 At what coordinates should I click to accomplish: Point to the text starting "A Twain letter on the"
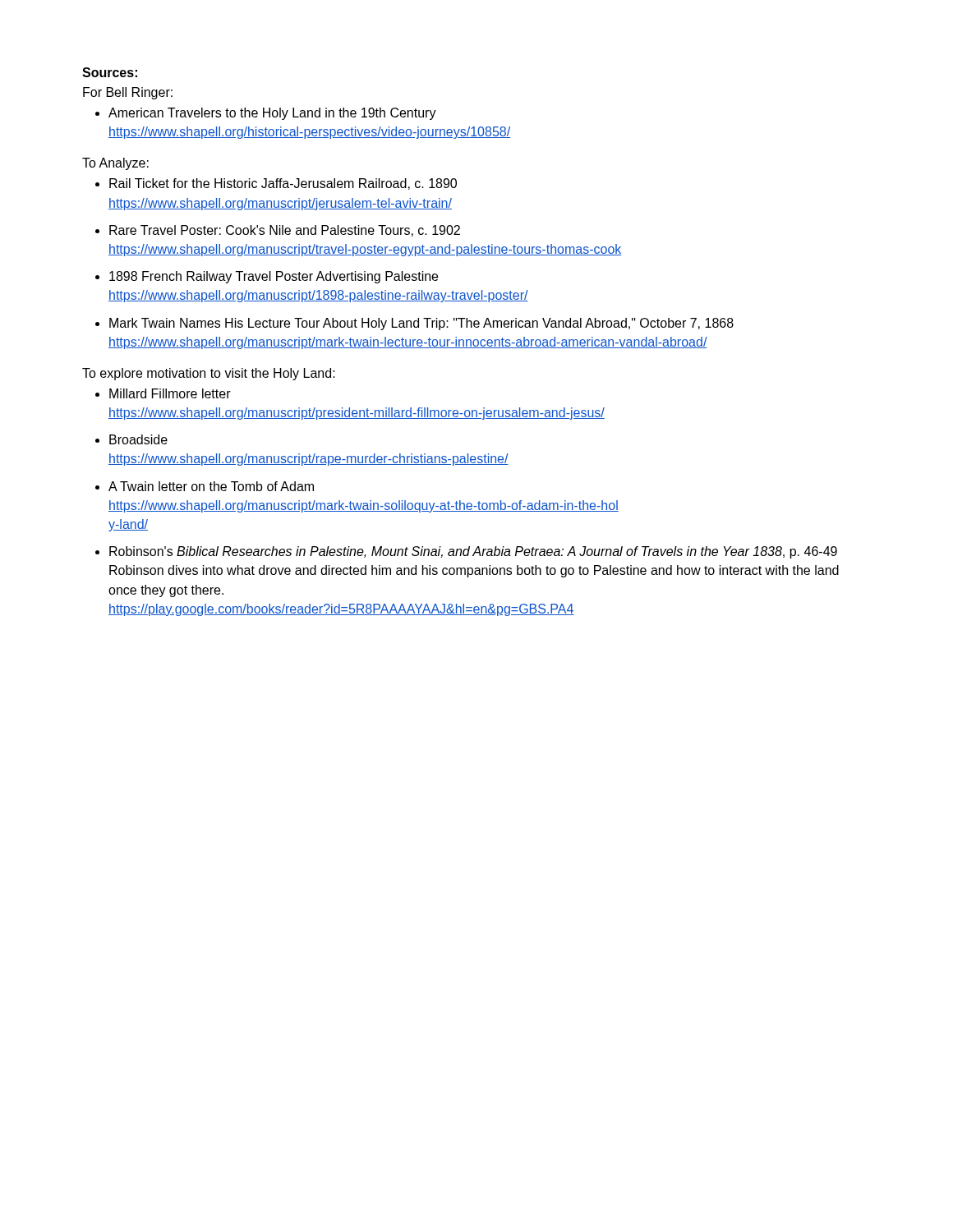(363, 505)
